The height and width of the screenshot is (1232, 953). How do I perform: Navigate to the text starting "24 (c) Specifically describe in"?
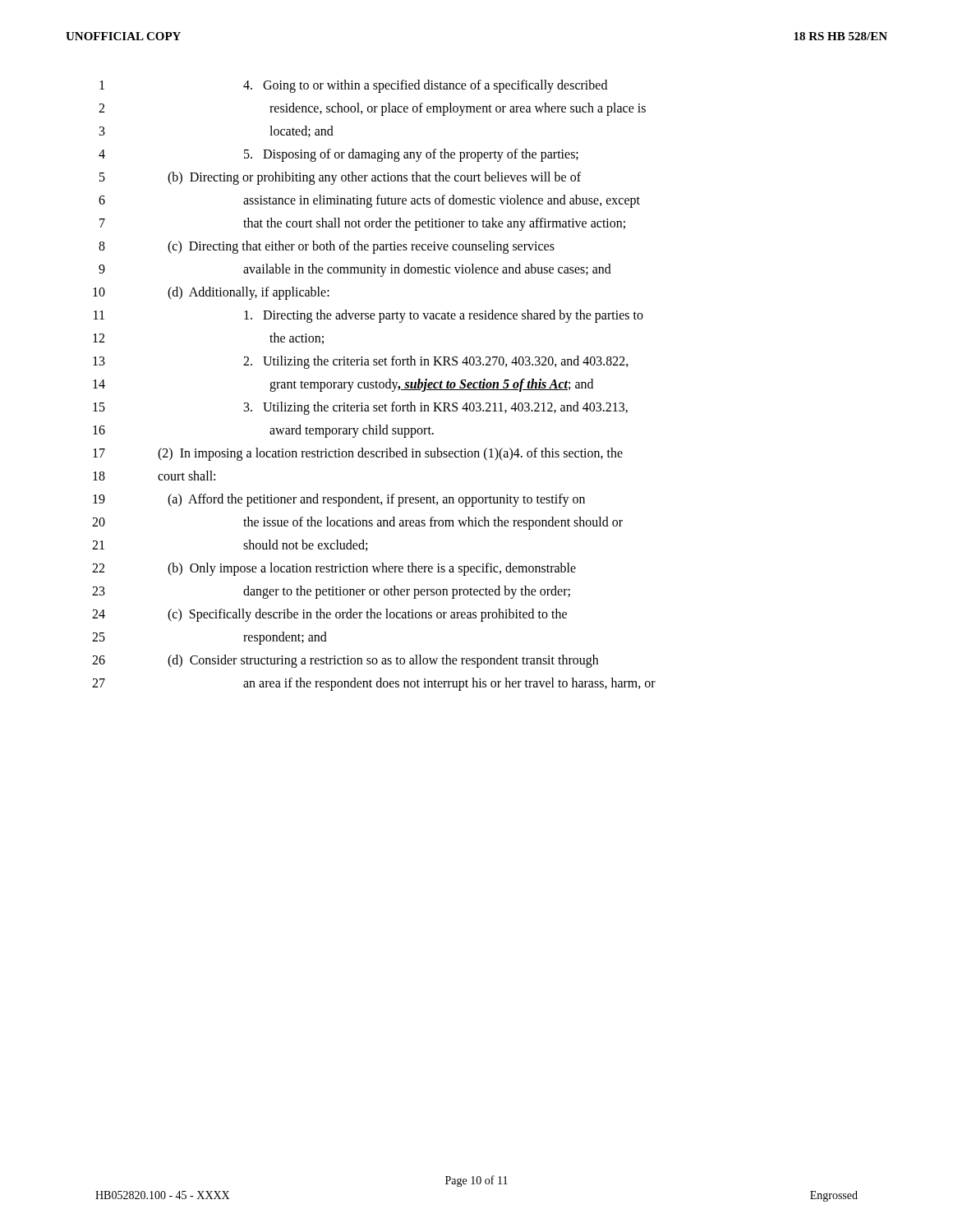tap(476, 614)
